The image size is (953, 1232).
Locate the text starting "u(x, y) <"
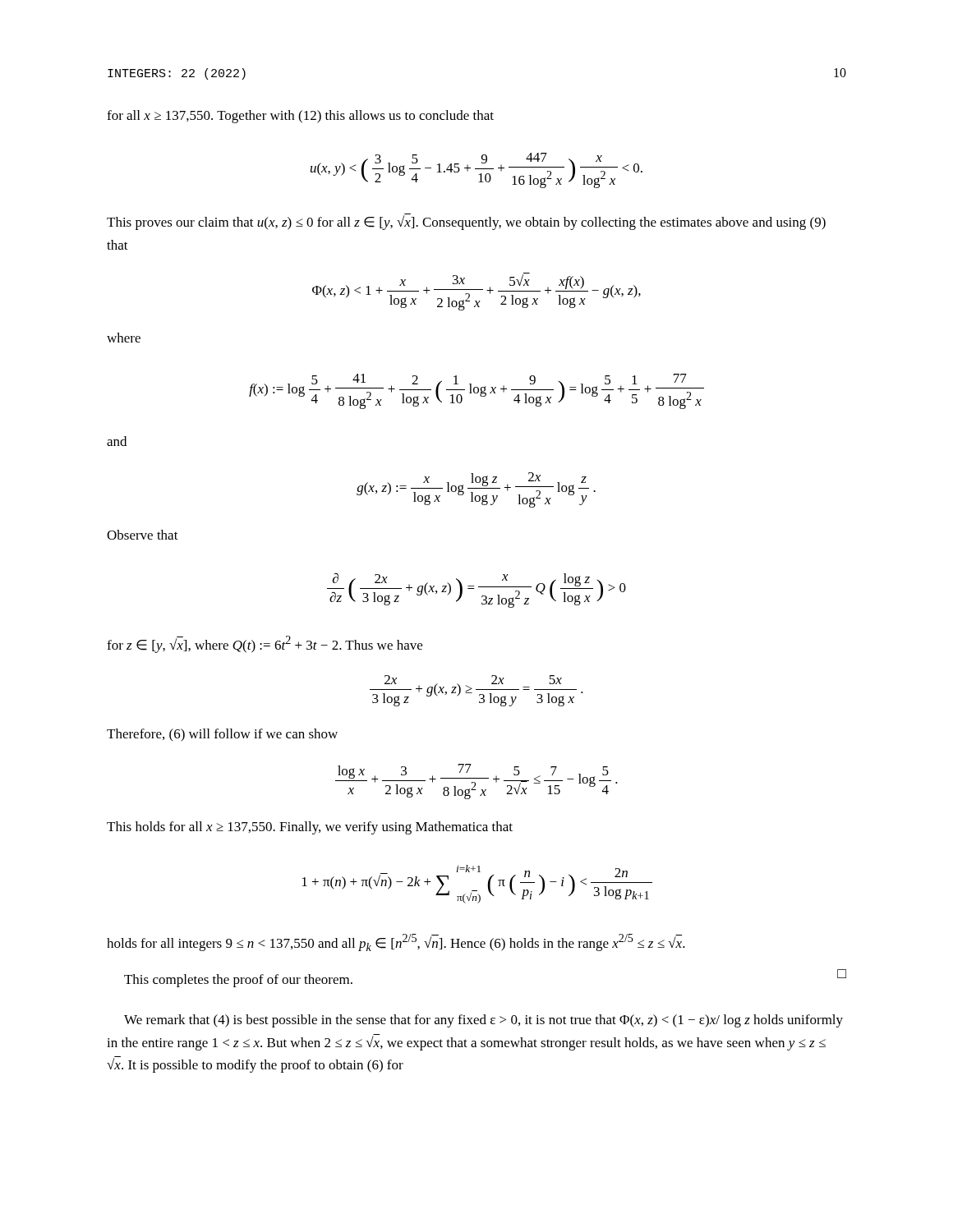point(476,169)
